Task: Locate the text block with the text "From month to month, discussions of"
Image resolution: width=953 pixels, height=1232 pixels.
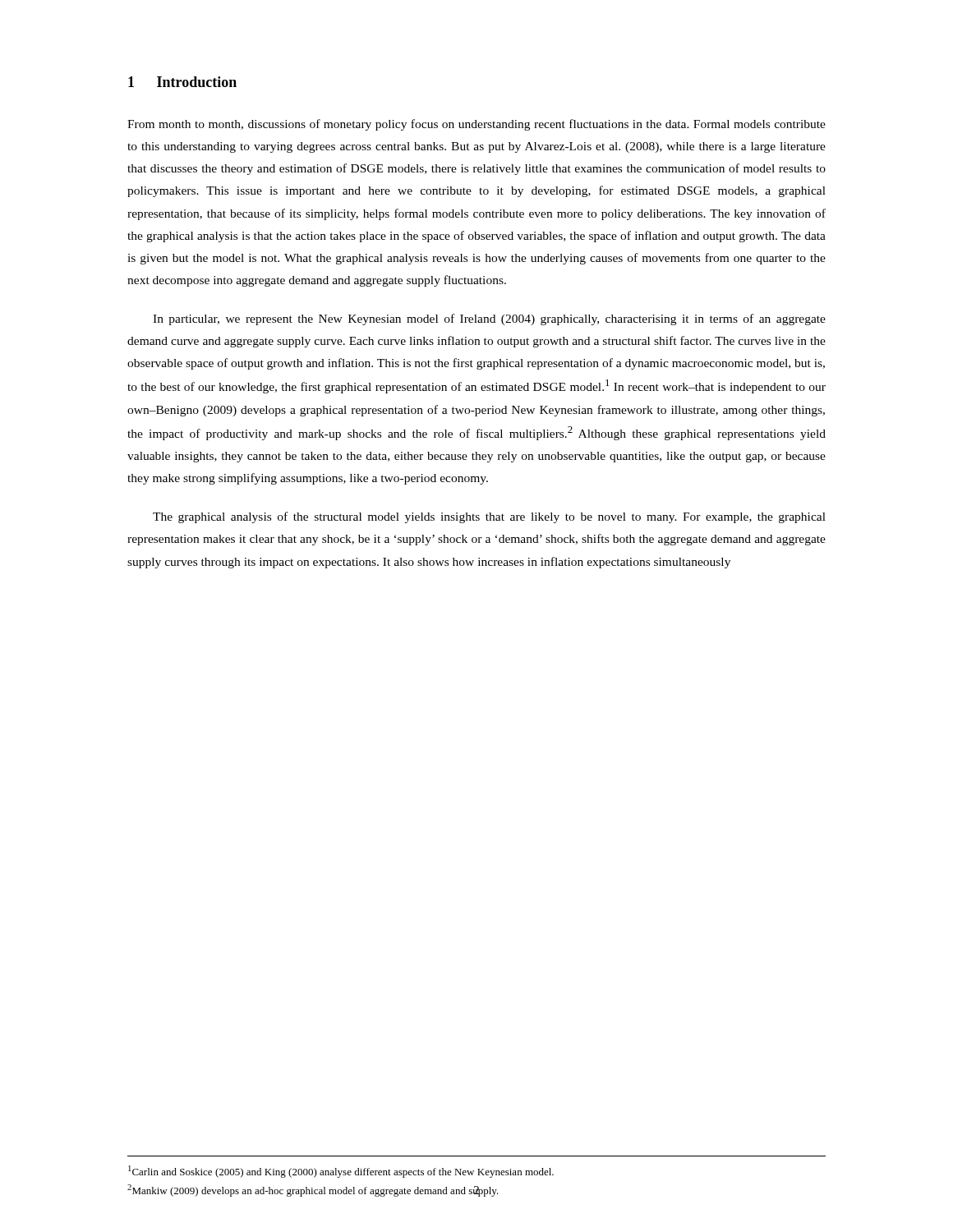Action: click(476, 202)
